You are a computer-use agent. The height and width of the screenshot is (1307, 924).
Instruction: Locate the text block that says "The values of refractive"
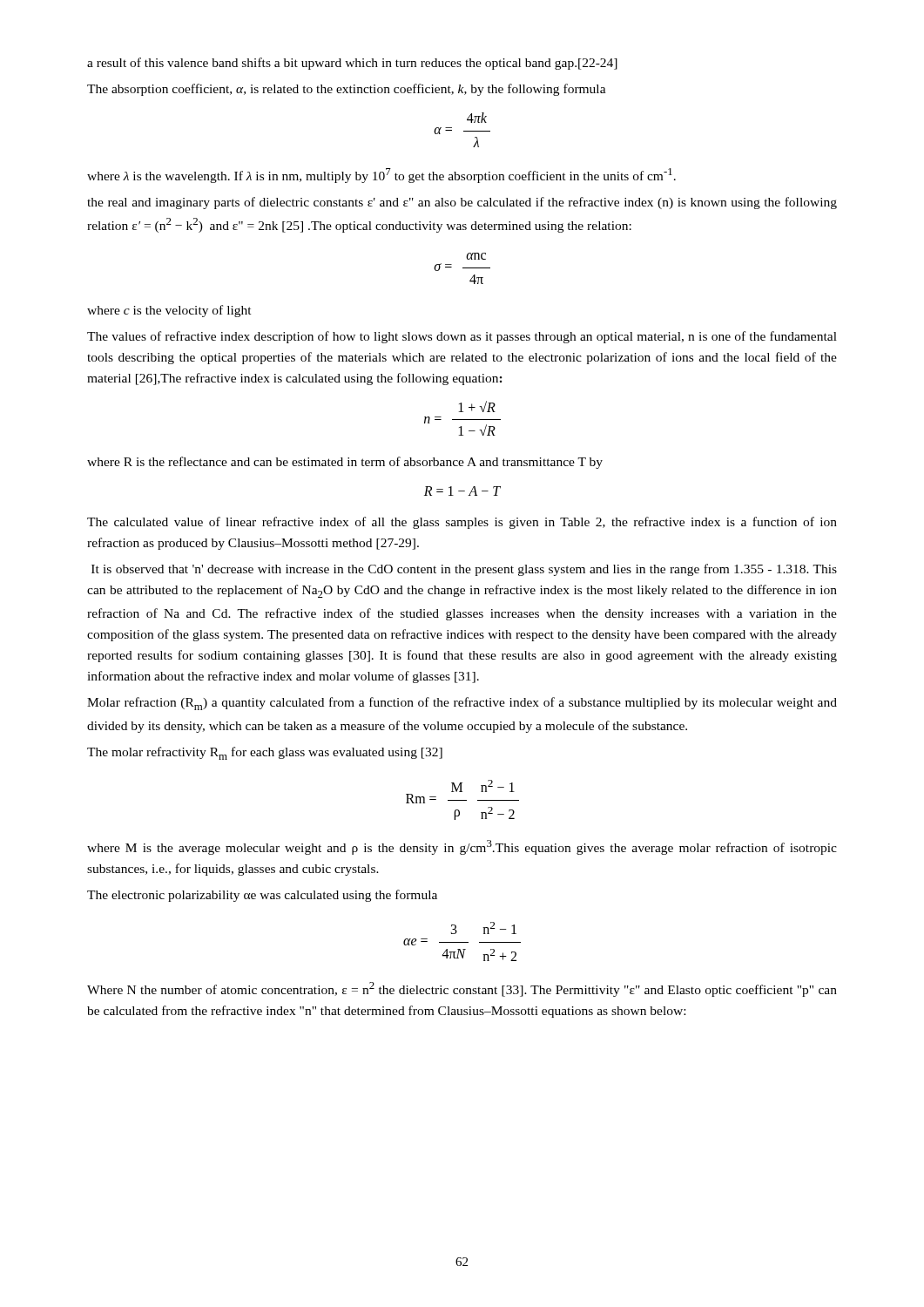coord(462,357)
